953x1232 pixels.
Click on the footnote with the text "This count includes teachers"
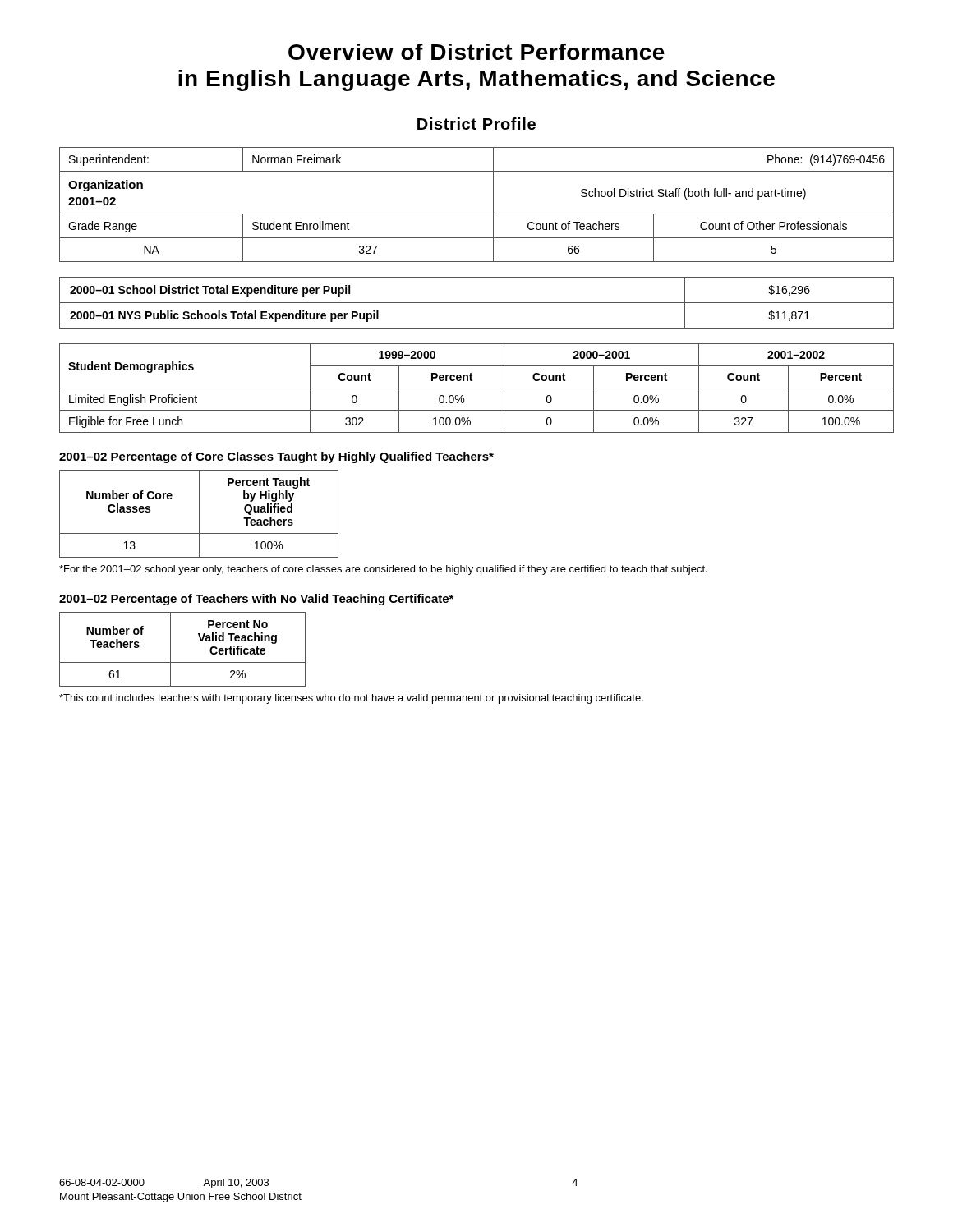pyautogui.click(x=352, y=698)
